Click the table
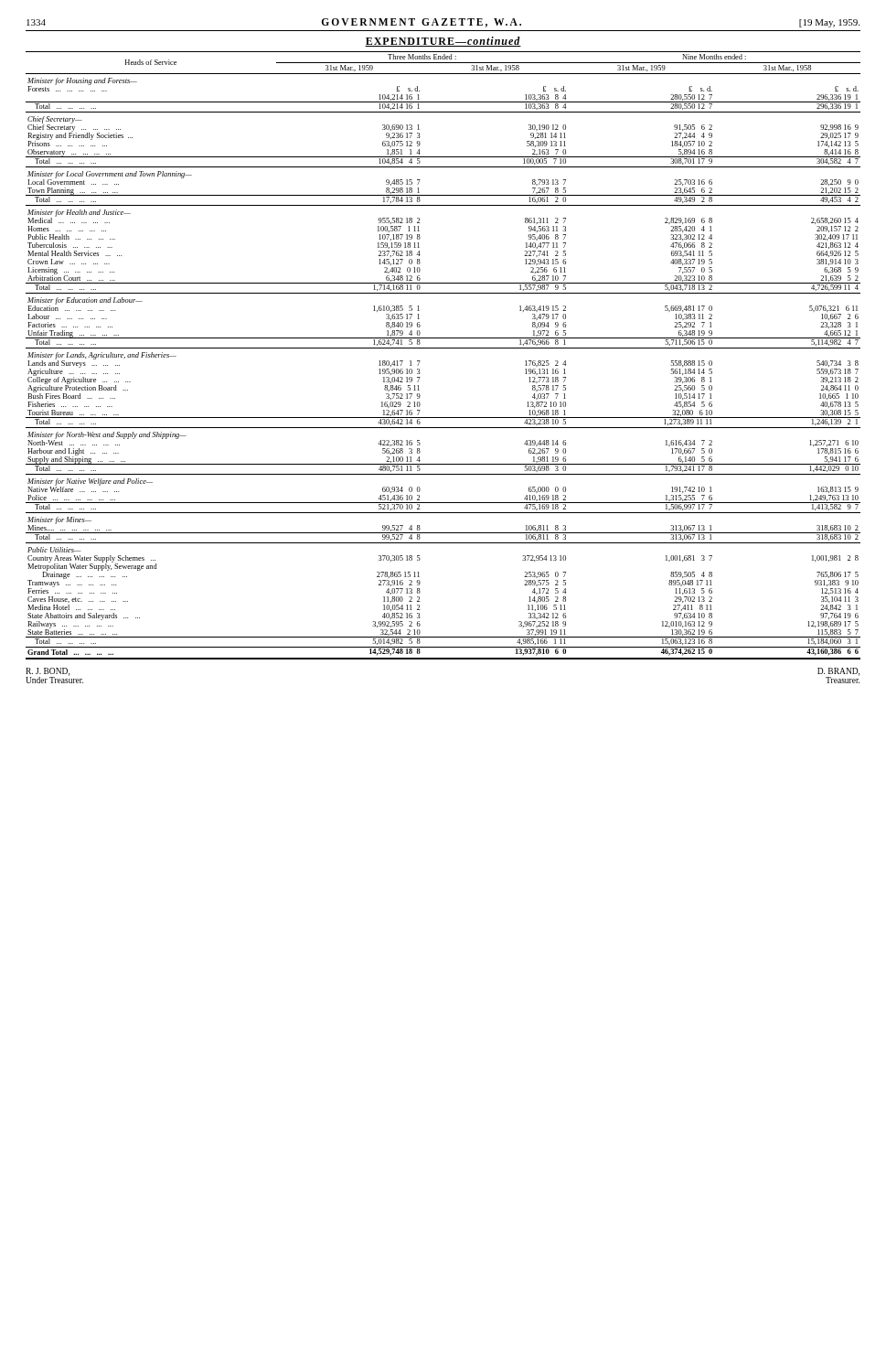 pos(443,355)
